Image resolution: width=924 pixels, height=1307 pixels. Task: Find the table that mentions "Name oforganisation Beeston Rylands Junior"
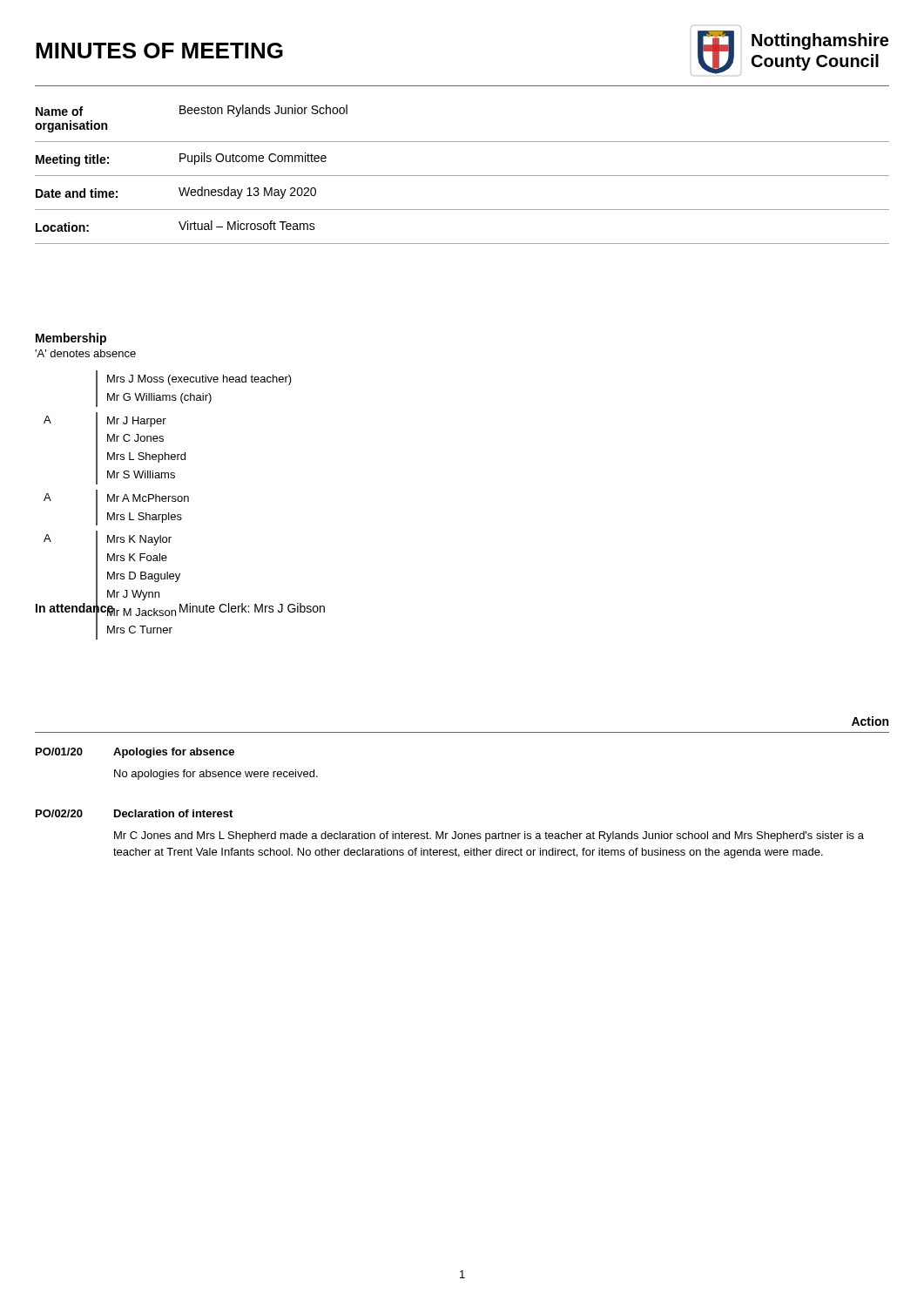click(462, 169)
